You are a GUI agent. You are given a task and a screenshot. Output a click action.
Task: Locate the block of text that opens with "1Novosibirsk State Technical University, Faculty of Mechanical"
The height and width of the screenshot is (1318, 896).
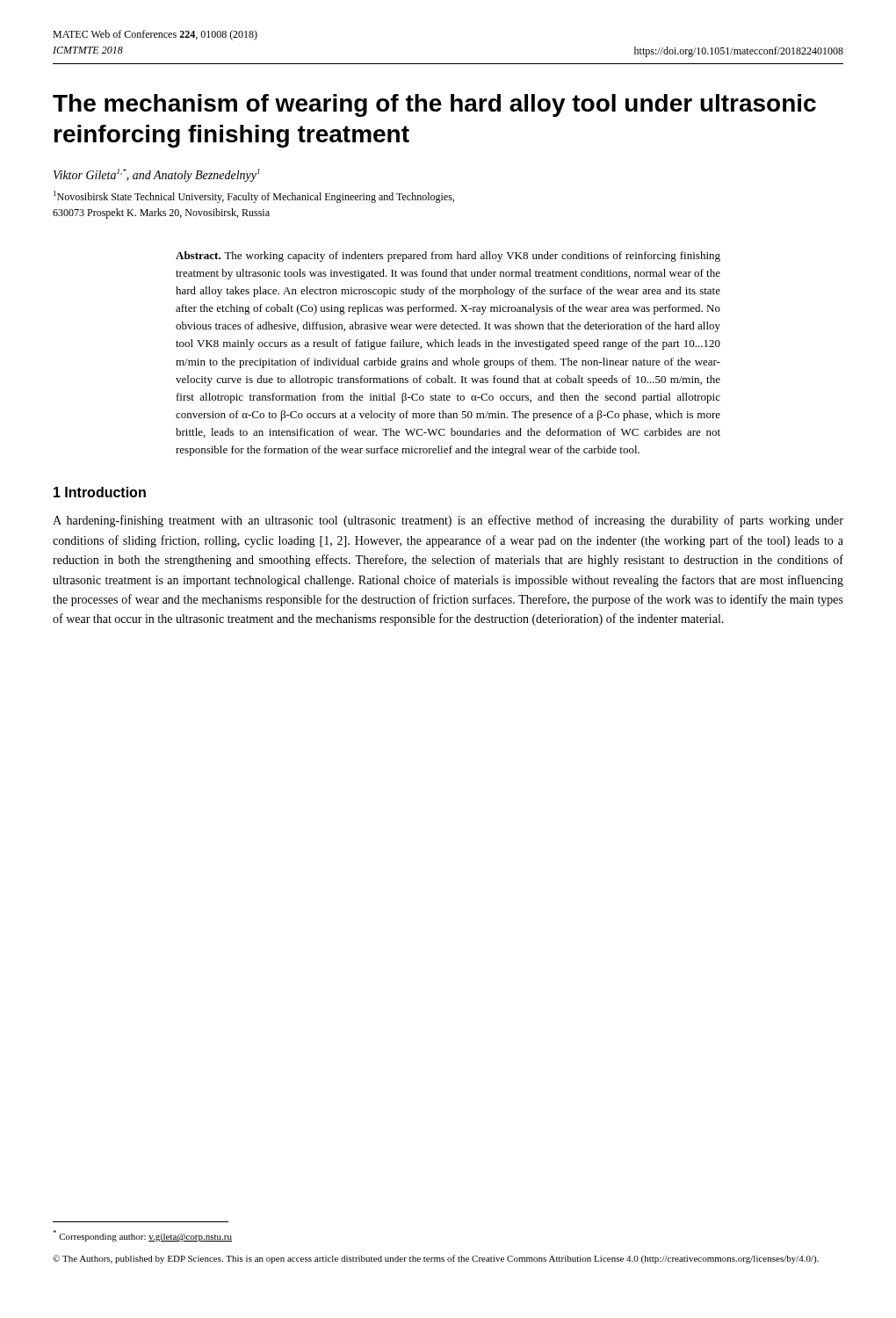pos(254,204)
